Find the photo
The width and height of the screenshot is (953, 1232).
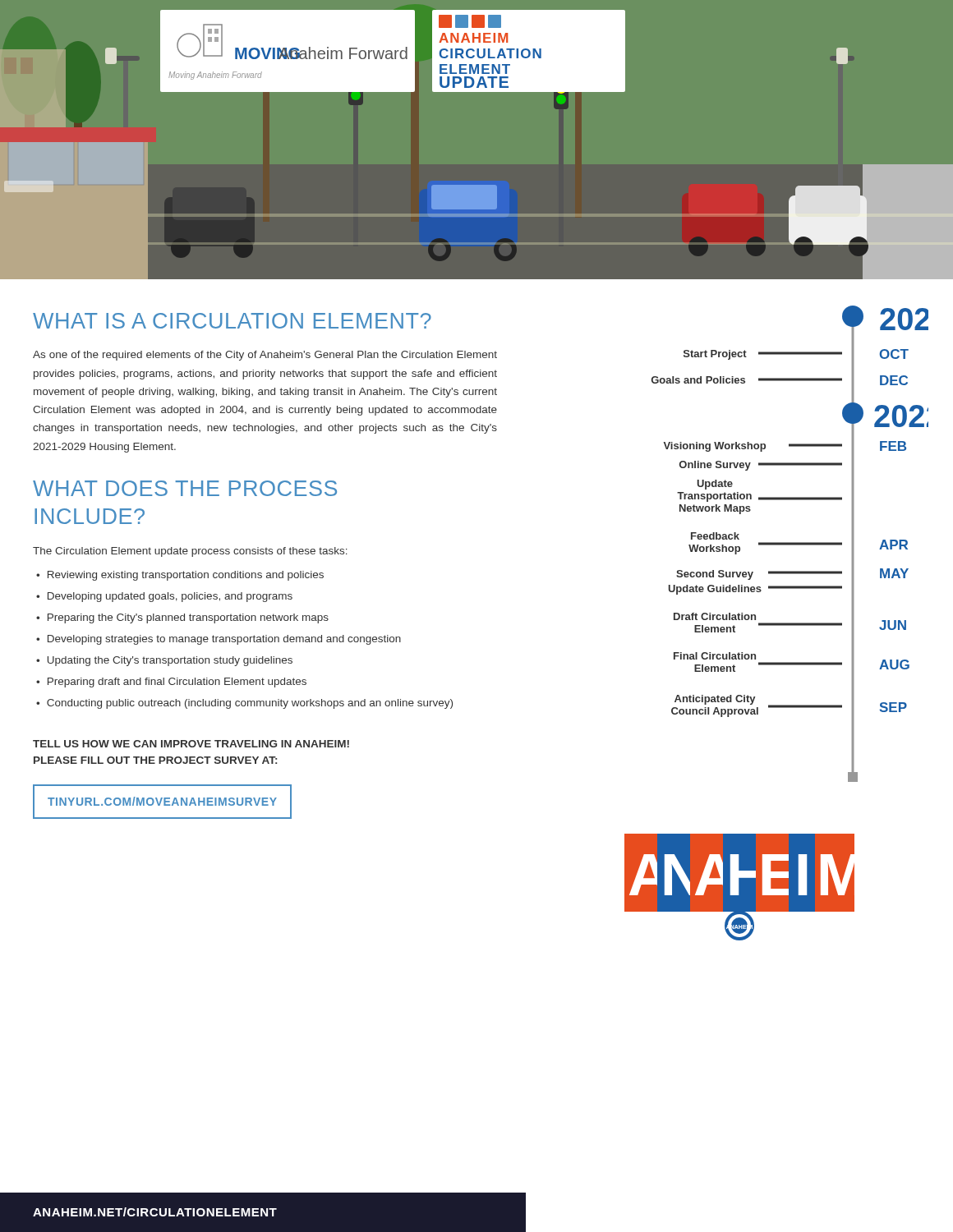pos(476,140)
